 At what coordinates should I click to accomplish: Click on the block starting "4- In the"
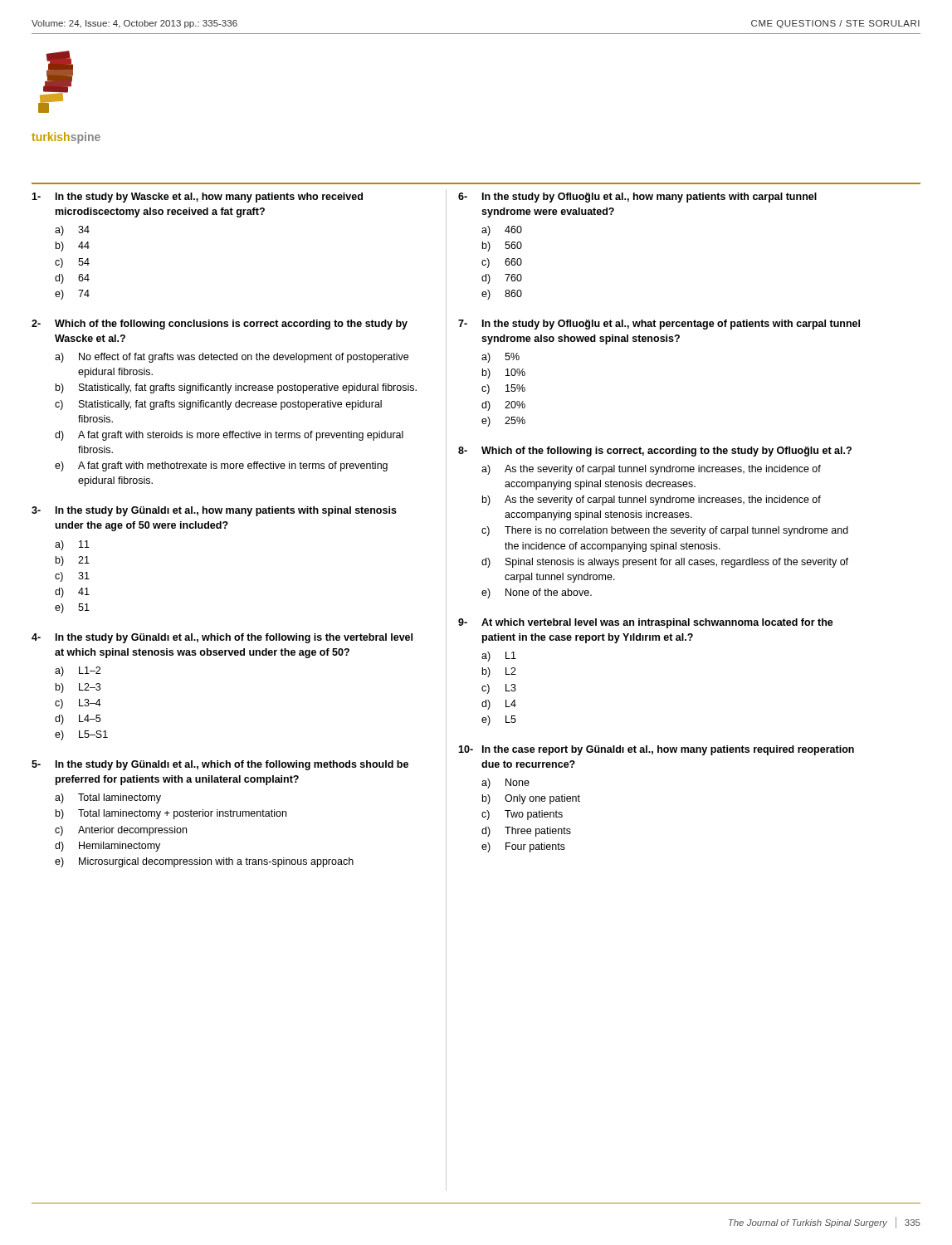tap(222, 638)
